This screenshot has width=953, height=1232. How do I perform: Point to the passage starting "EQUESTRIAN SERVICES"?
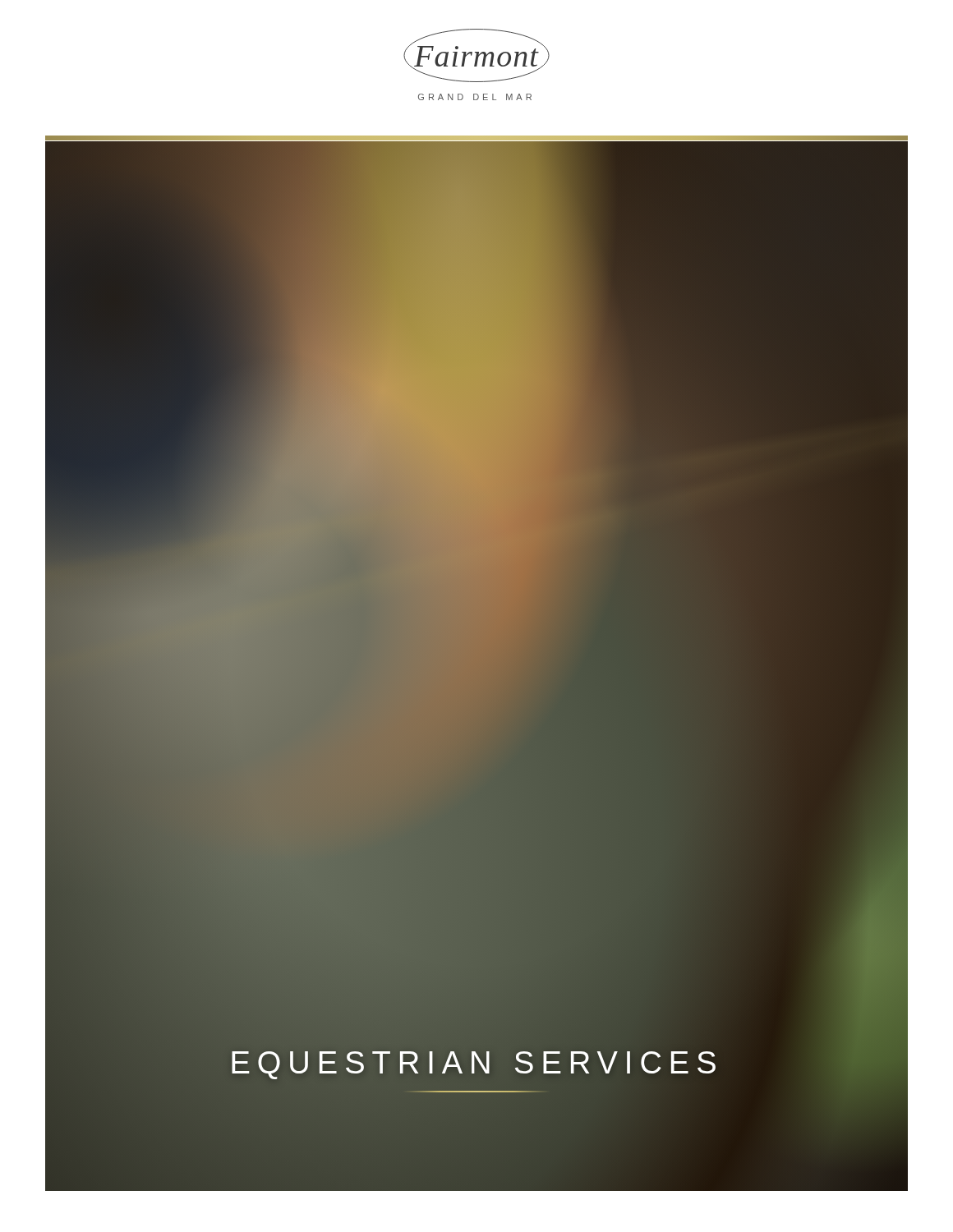pyautogui.click(x=476, y=1063)
